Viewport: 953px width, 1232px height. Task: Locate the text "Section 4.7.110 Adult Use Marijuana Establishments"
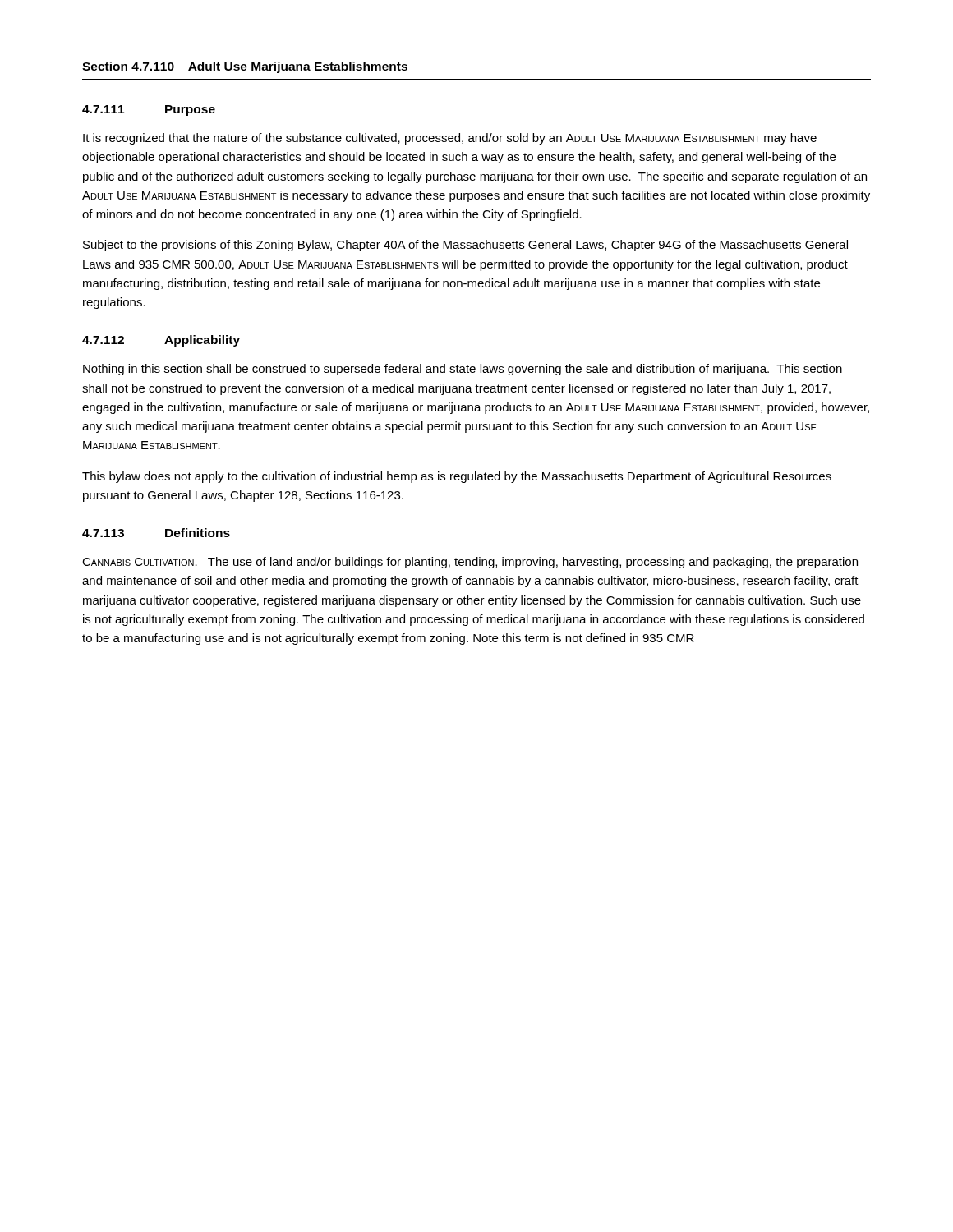coord(245,66)
